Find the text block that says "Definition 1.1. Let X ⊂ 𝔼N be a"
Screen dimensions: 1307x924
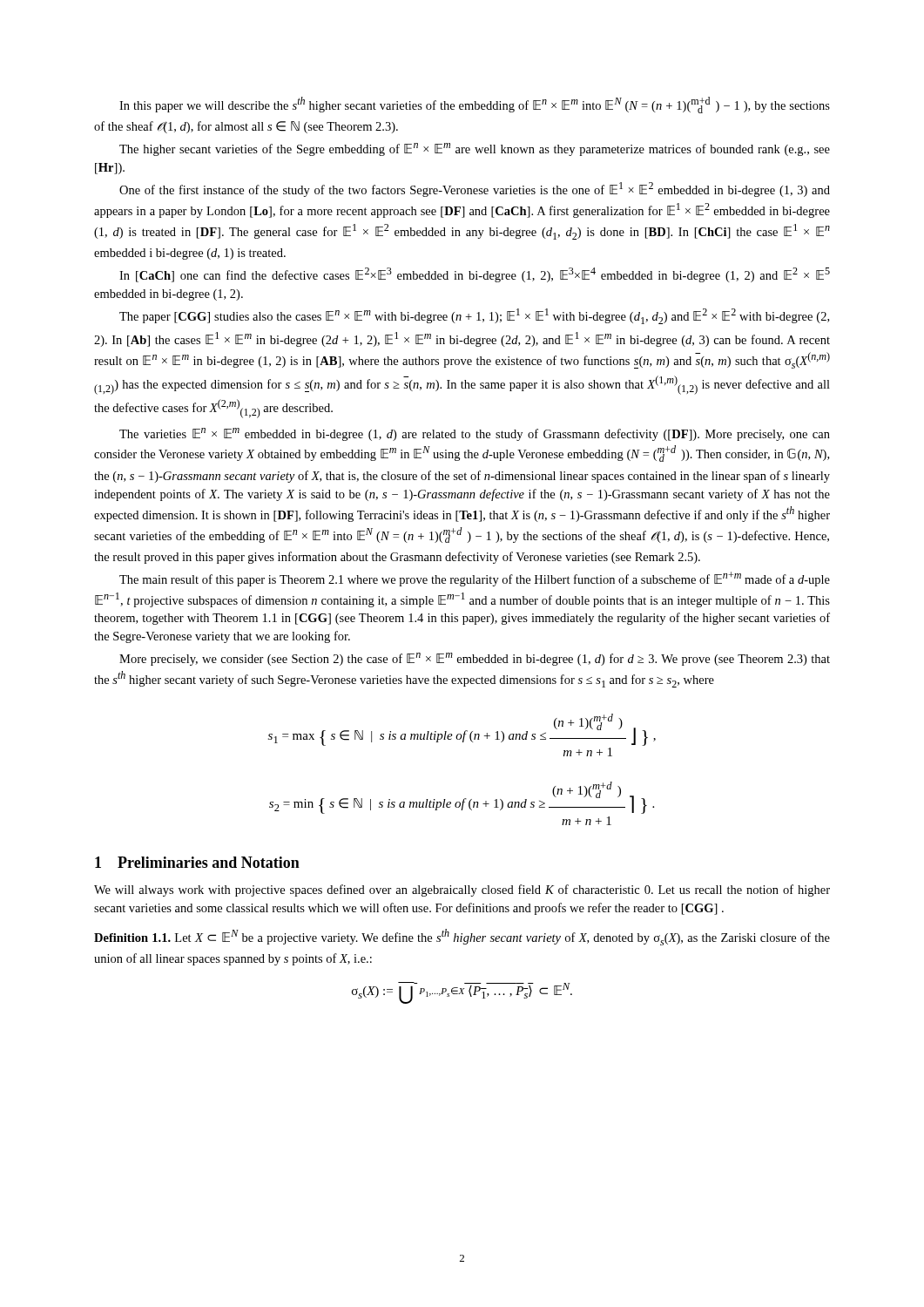(x=462, y=947)
